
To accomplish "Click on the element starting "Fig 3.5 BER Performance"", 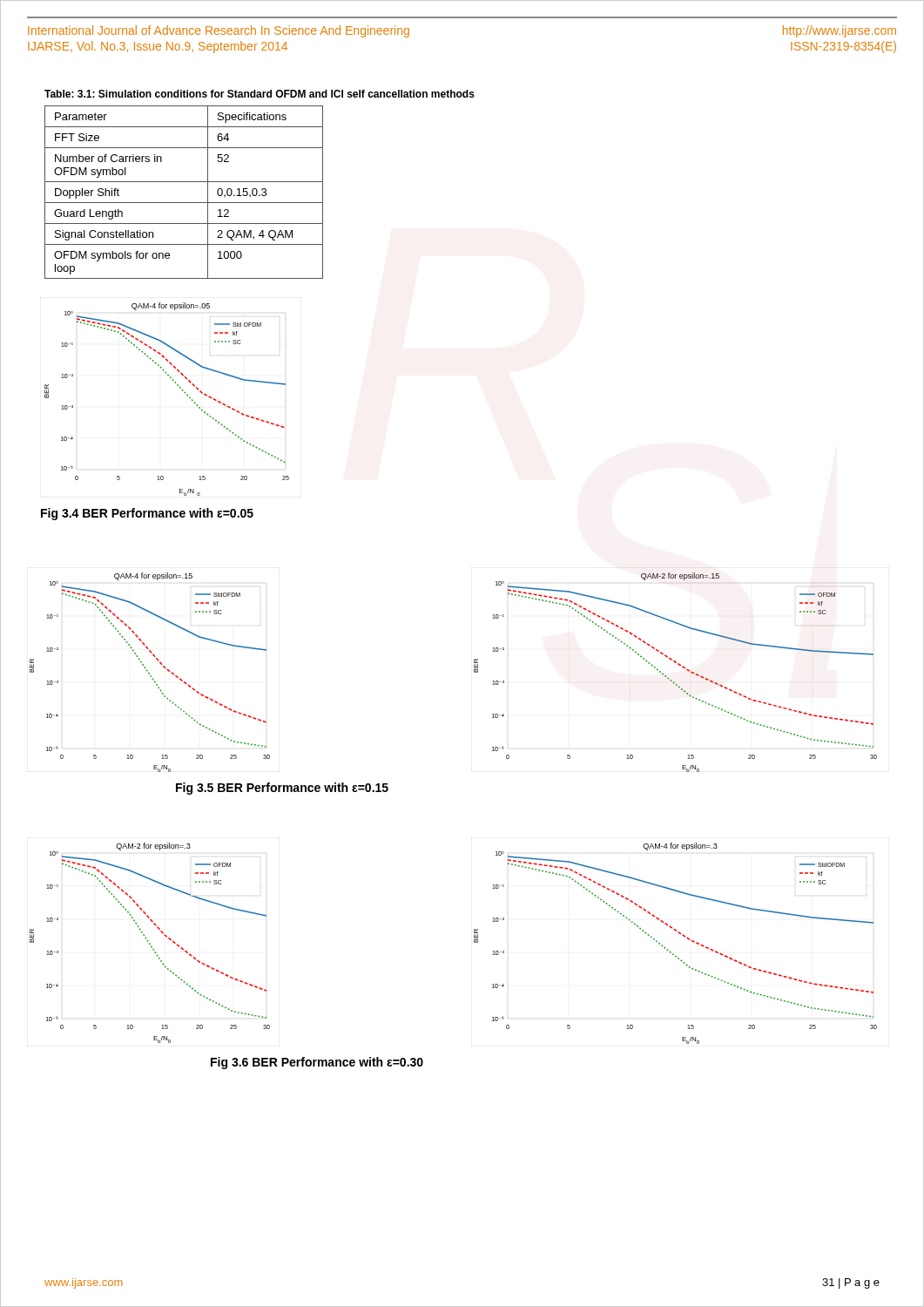I will (x=282, y=788).
